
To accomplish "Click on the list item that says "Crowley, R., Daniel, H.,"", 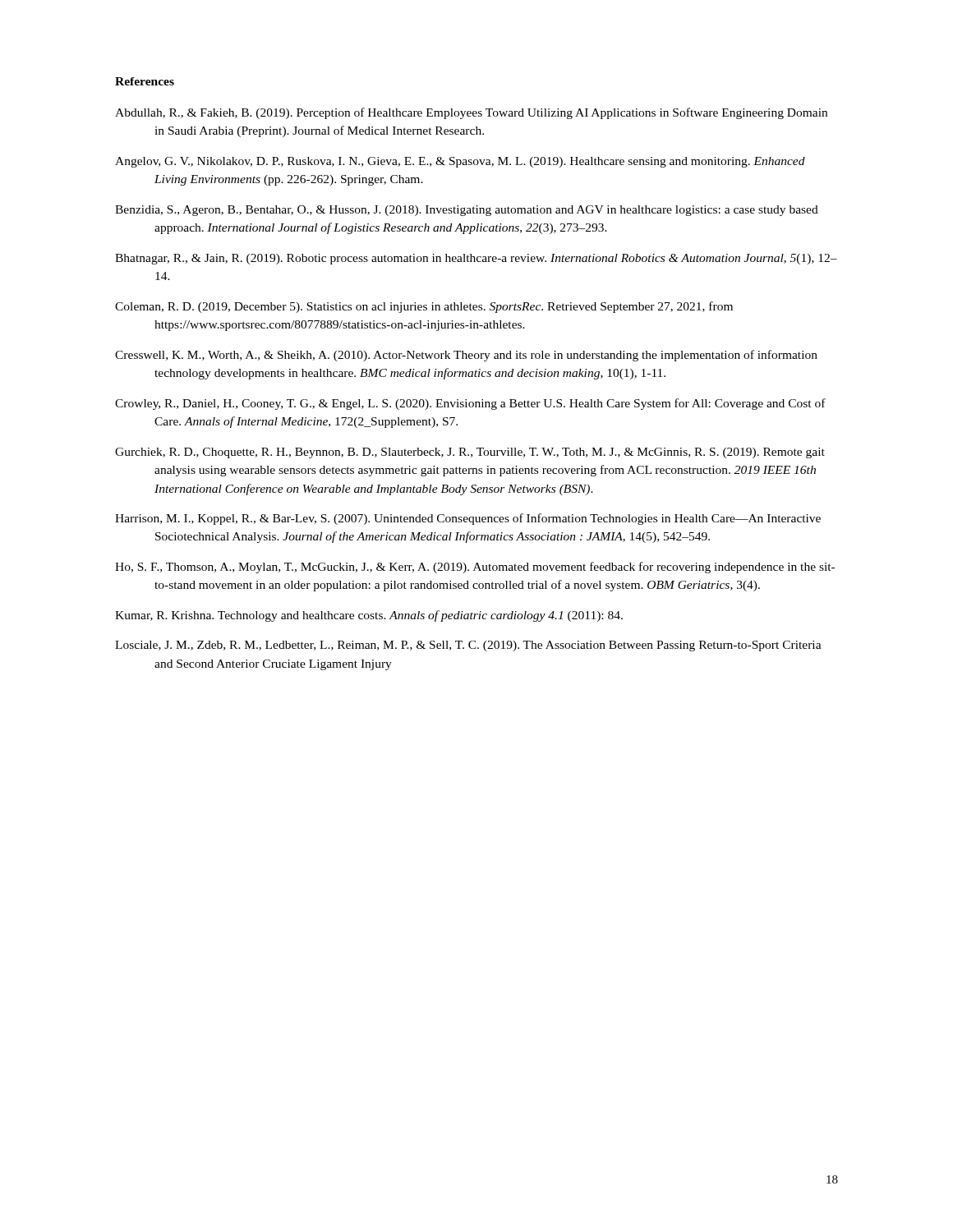I will (x=476, y=412).
